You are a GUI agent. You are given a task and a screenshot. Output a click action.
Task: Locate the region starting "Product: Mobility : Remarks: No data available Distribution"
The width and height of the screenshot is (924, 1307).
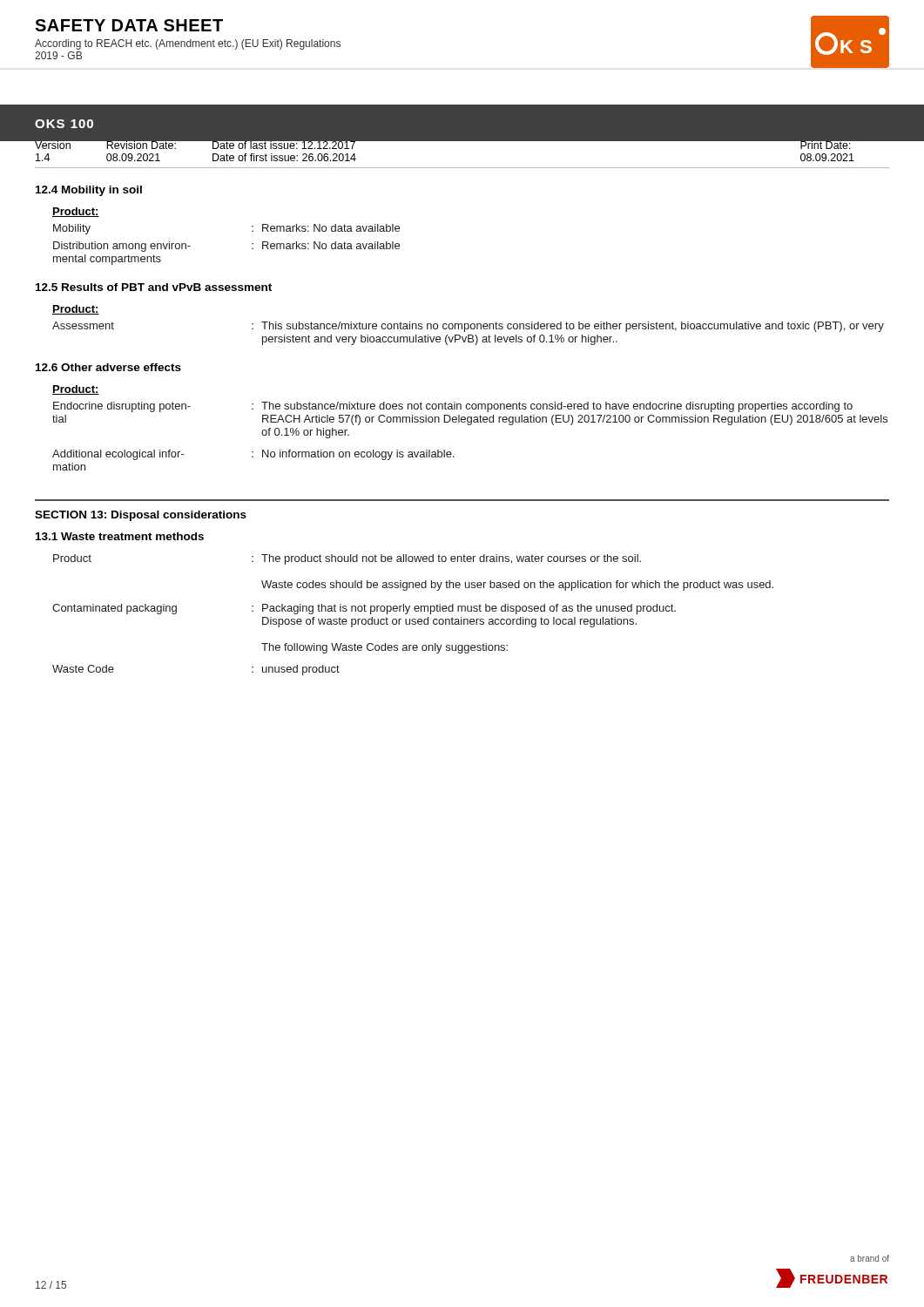pyautogui.click(x=76, y=212)
